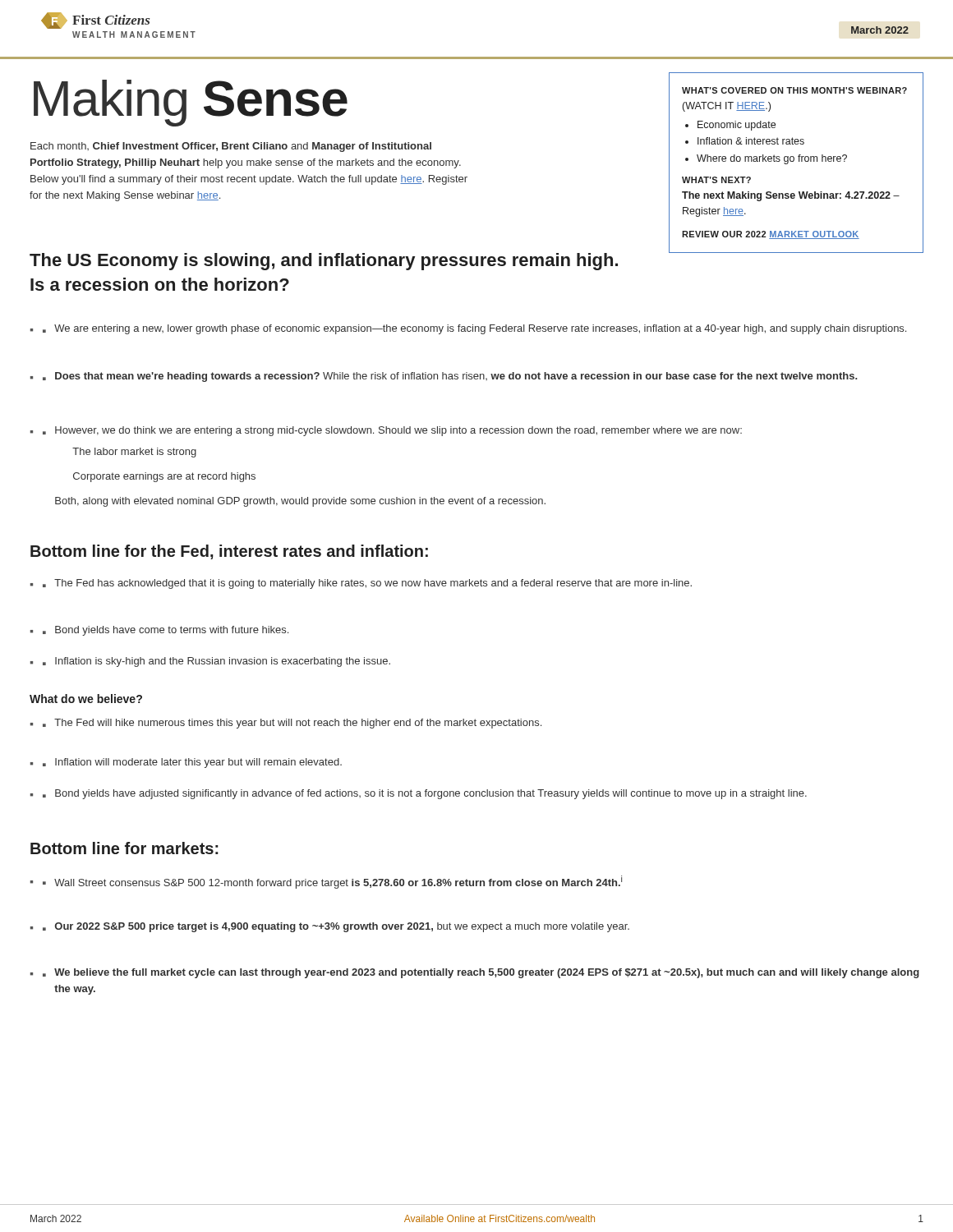
Task: Point to the block beginning "▪ However, we do think we"
Action: (x=386, y=431)
